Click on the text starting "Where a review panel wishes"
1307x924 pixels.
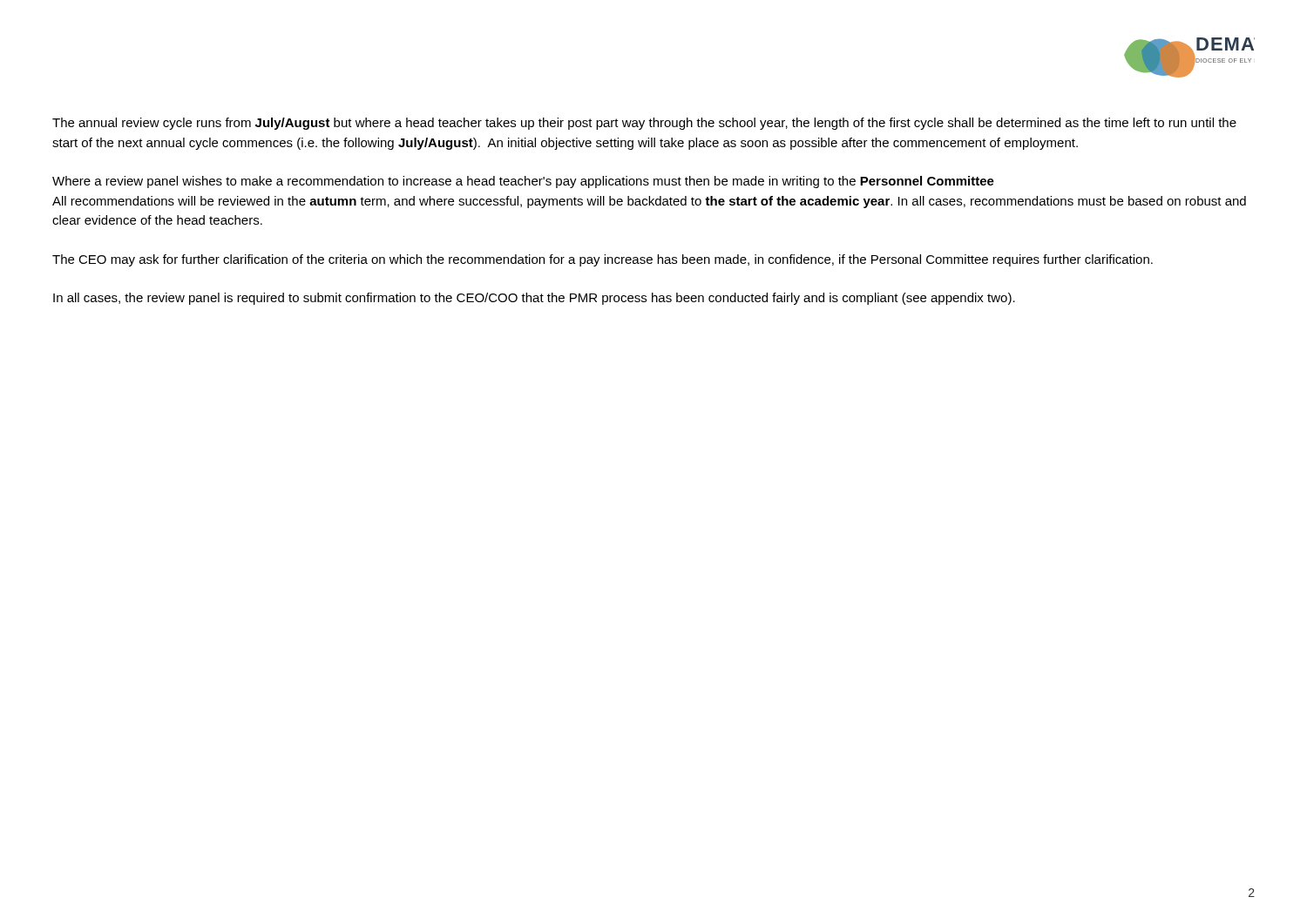tap(649, 200)
